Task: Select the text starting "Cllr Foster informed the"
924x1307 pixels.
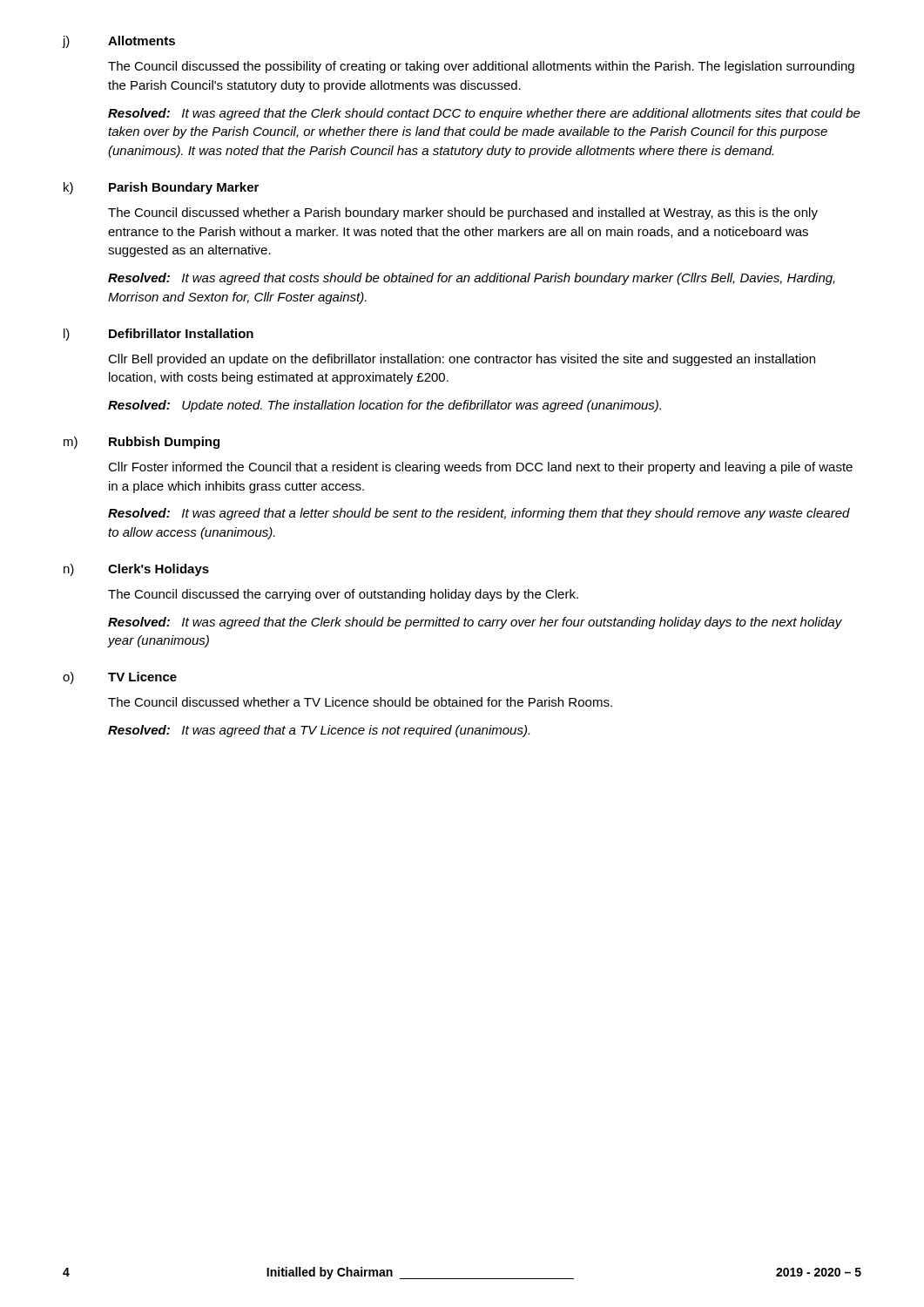Action: click(x=480, y=476)
